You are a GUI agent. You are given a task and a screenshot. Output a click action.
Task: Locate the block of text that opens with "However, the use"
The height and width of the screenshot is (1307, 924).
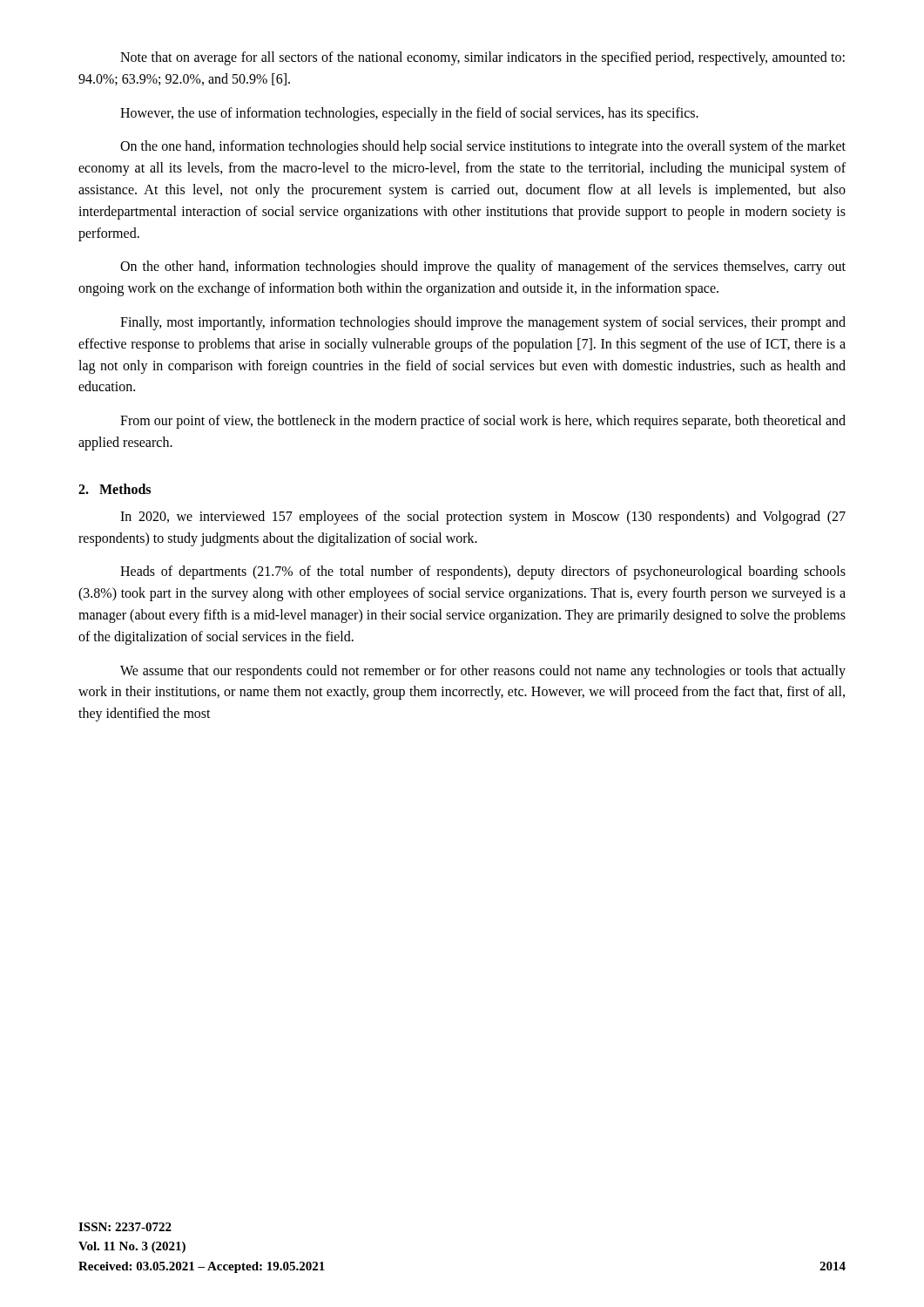(x=462, y=113)
